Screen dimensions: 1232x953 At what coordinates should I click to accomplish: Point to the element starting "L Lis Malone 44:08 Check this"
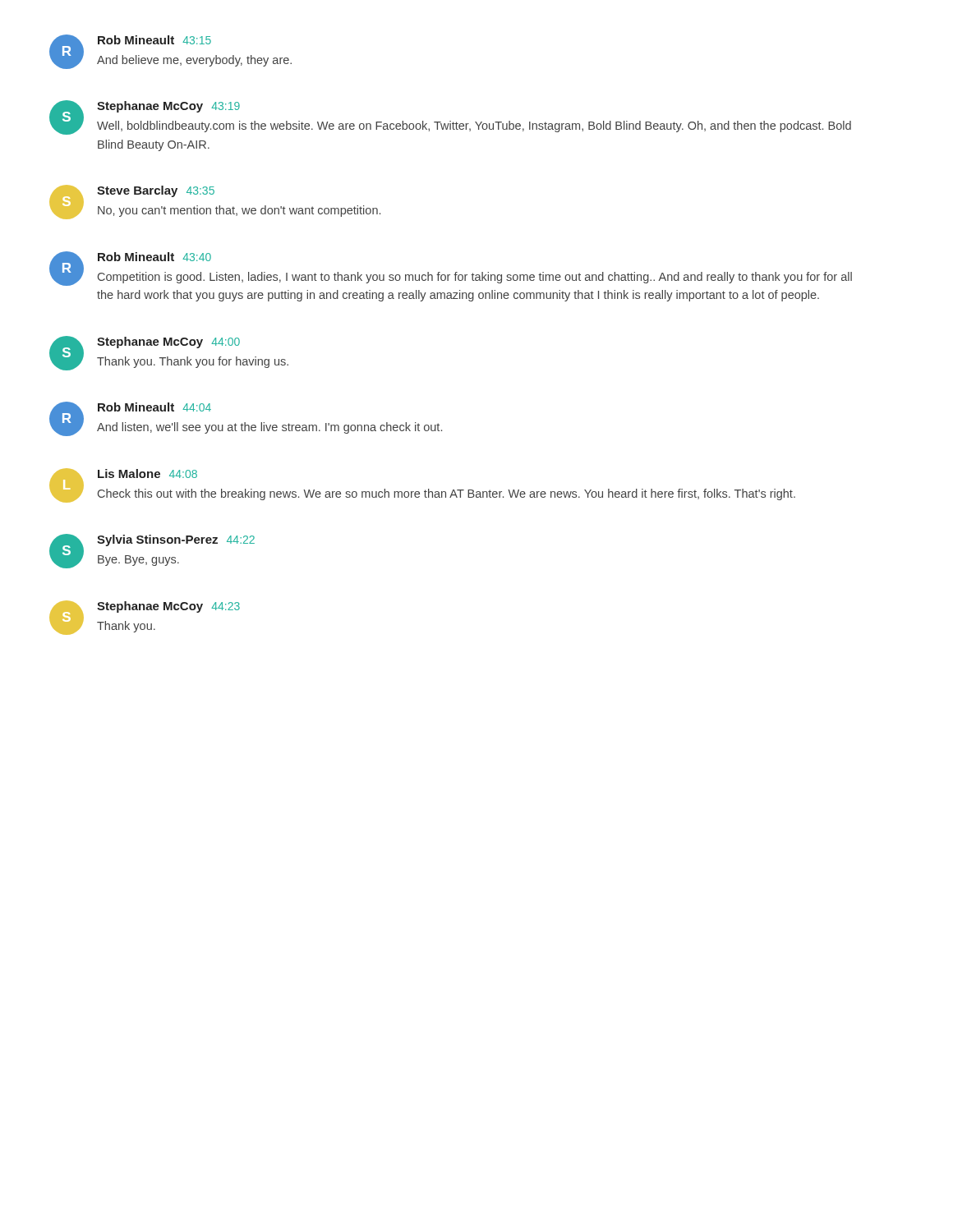(x=423, y=485)
